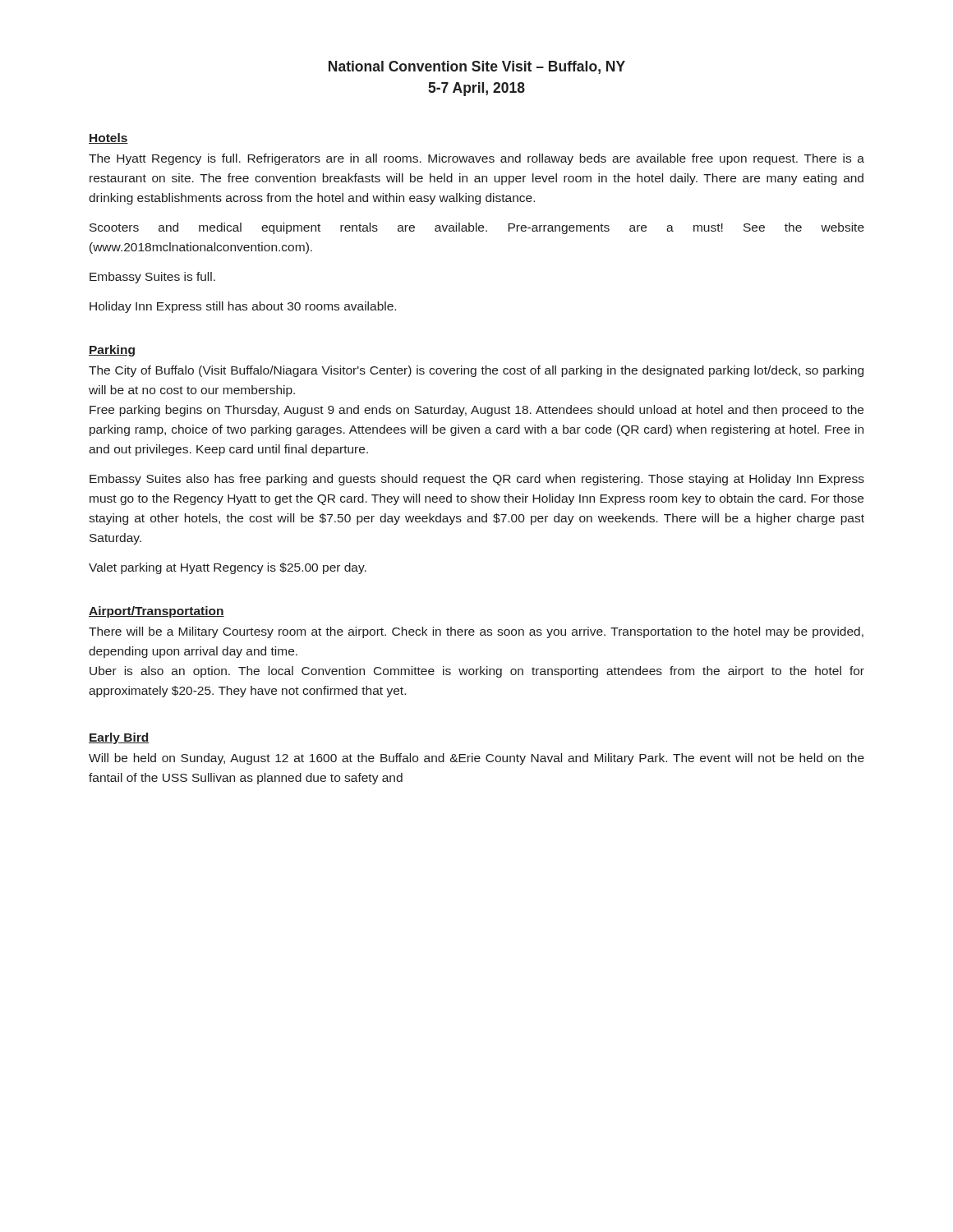This screenshot has height=1232, width=953.
Task: Find the text block that says "The Hyatt Regency"
Action: pyautogui.click(x=476, y=177)
